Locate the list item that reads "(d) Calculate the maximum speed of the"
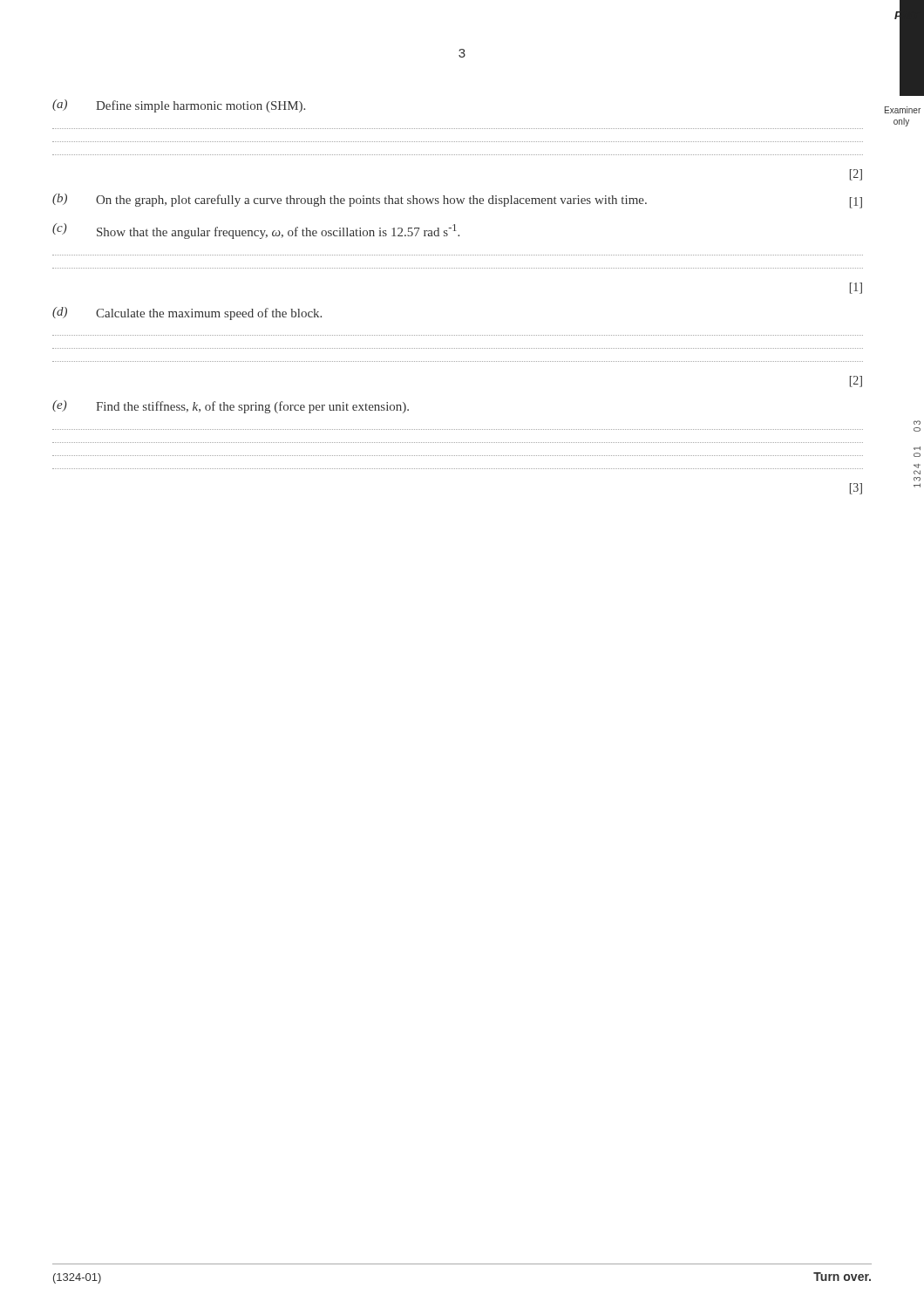This screenshot has height=1308, width=924. (x=458, y=346)
